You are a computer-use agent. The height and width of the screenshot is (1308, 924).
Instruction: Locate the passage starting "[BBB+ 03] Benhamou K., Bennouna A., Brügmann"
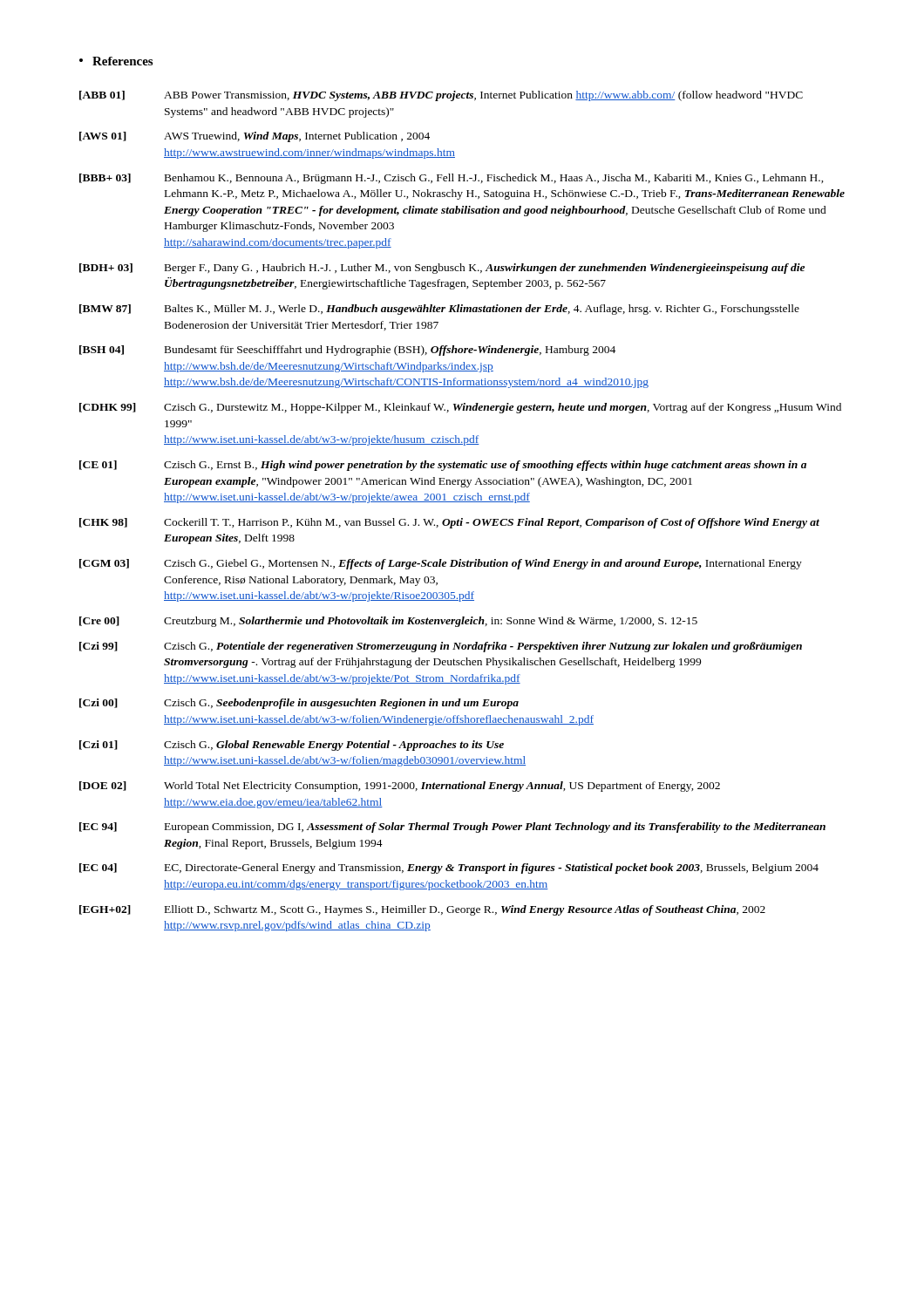[x=462, y=210]
